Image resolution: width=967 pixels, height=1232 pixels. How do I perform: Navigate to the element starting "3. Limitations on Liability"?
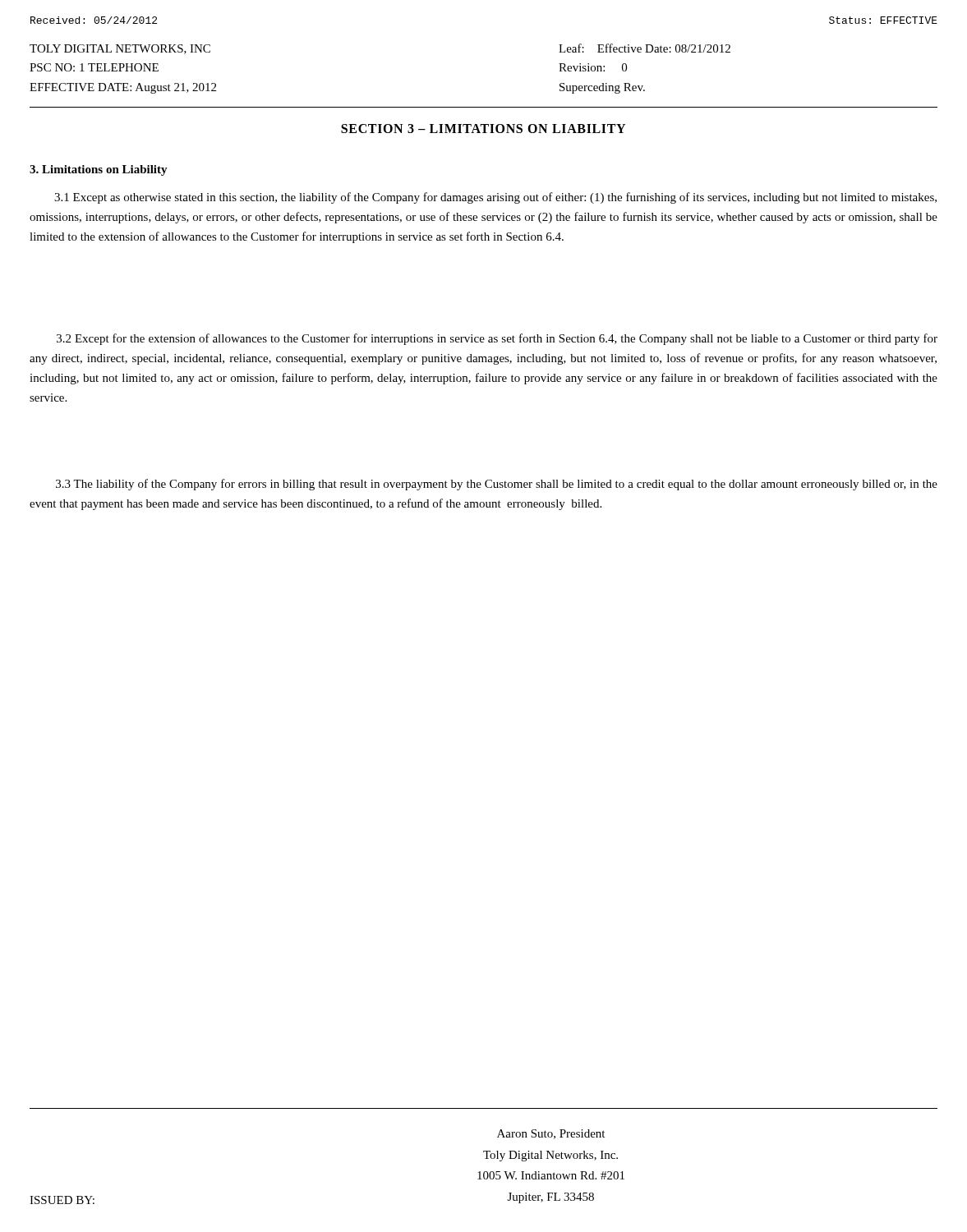click(98, 169)
